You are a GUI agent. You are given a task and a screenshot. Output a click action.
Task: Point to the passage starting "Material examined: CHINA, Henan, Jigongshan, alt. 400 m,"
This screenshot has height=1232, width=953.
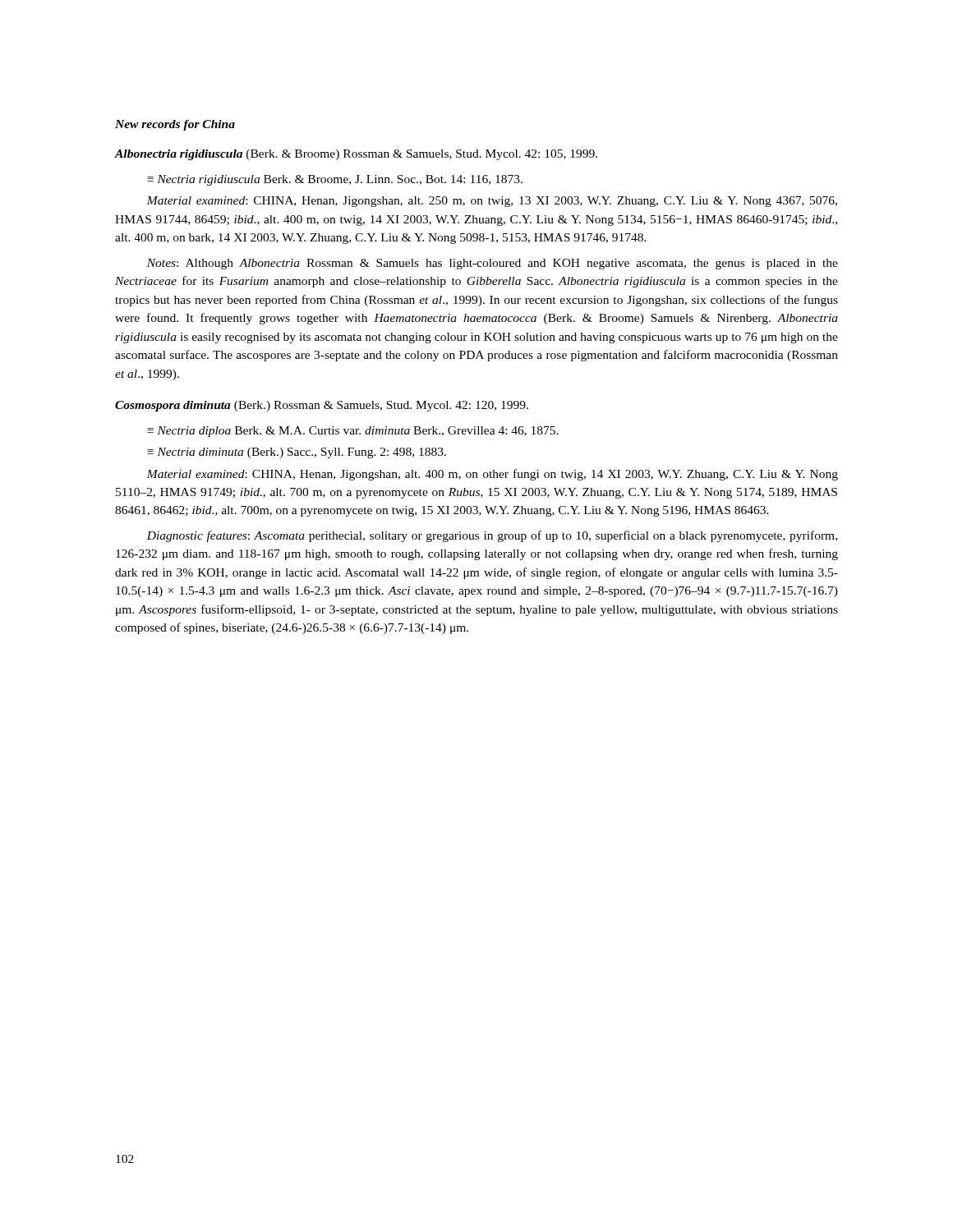(476, 492)
